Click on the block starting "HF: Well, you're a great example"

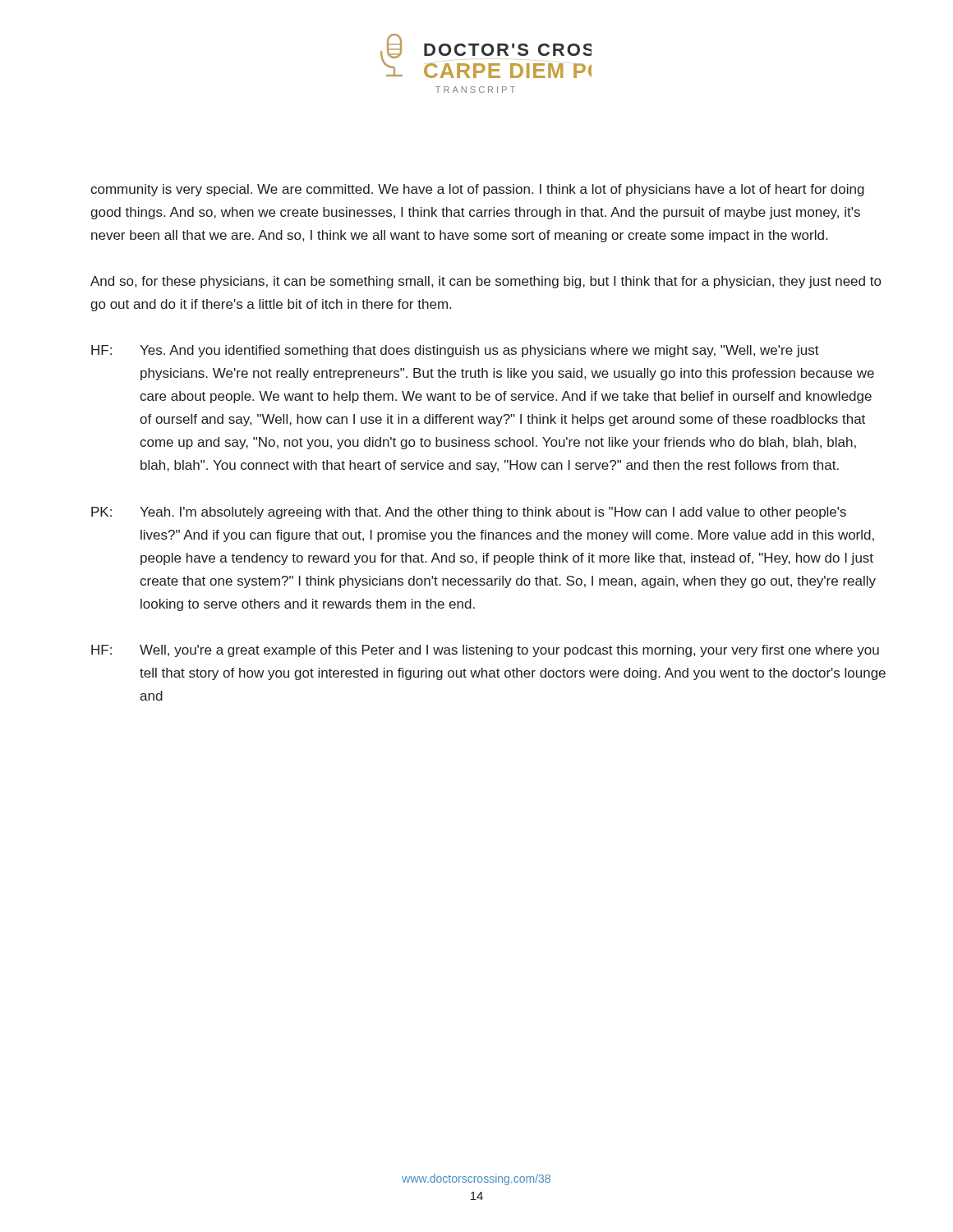point(489,673)
